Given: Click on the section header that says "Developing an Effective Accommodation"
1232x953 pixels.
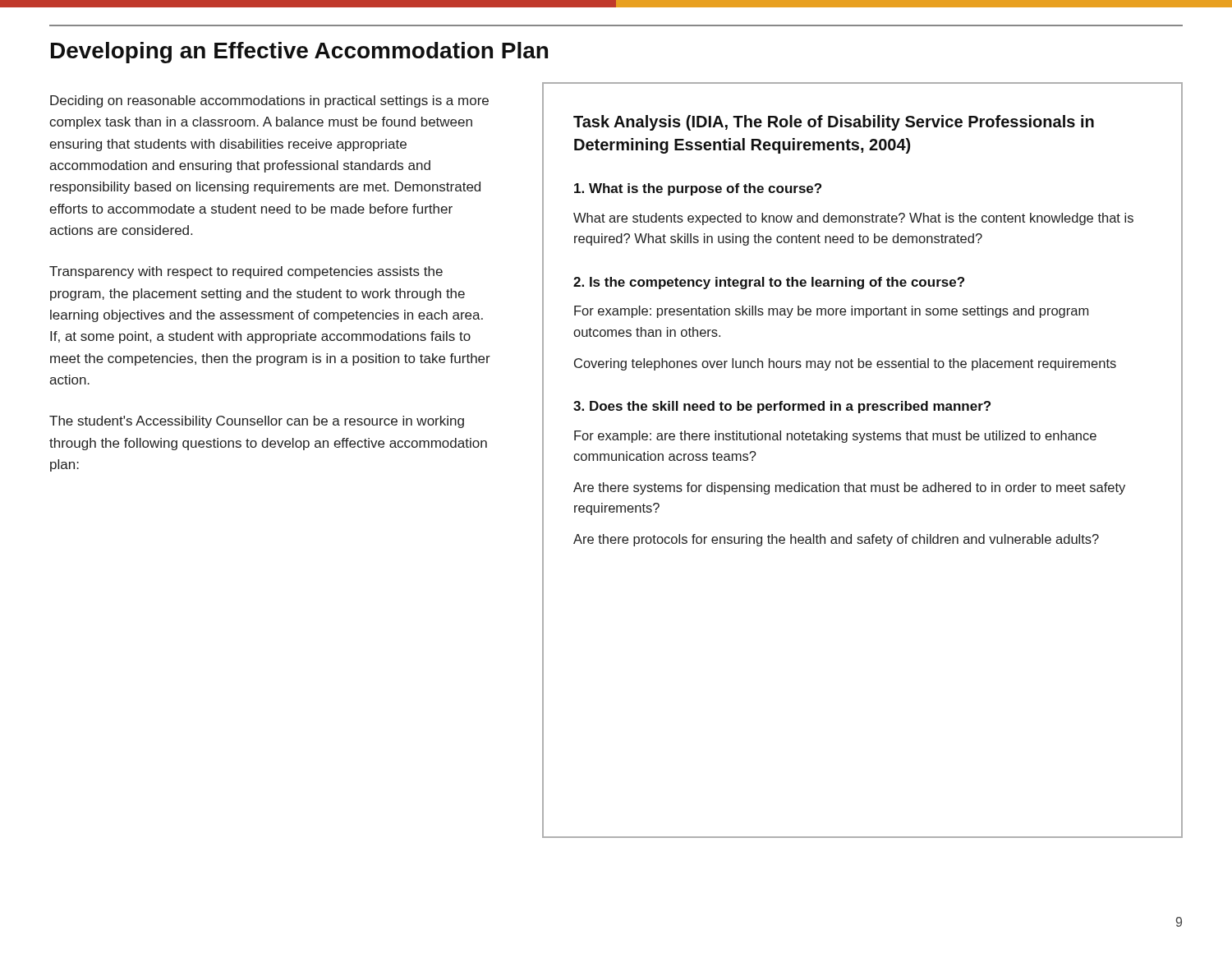Looking at the screenshot, I should click(x=402, y=51).
